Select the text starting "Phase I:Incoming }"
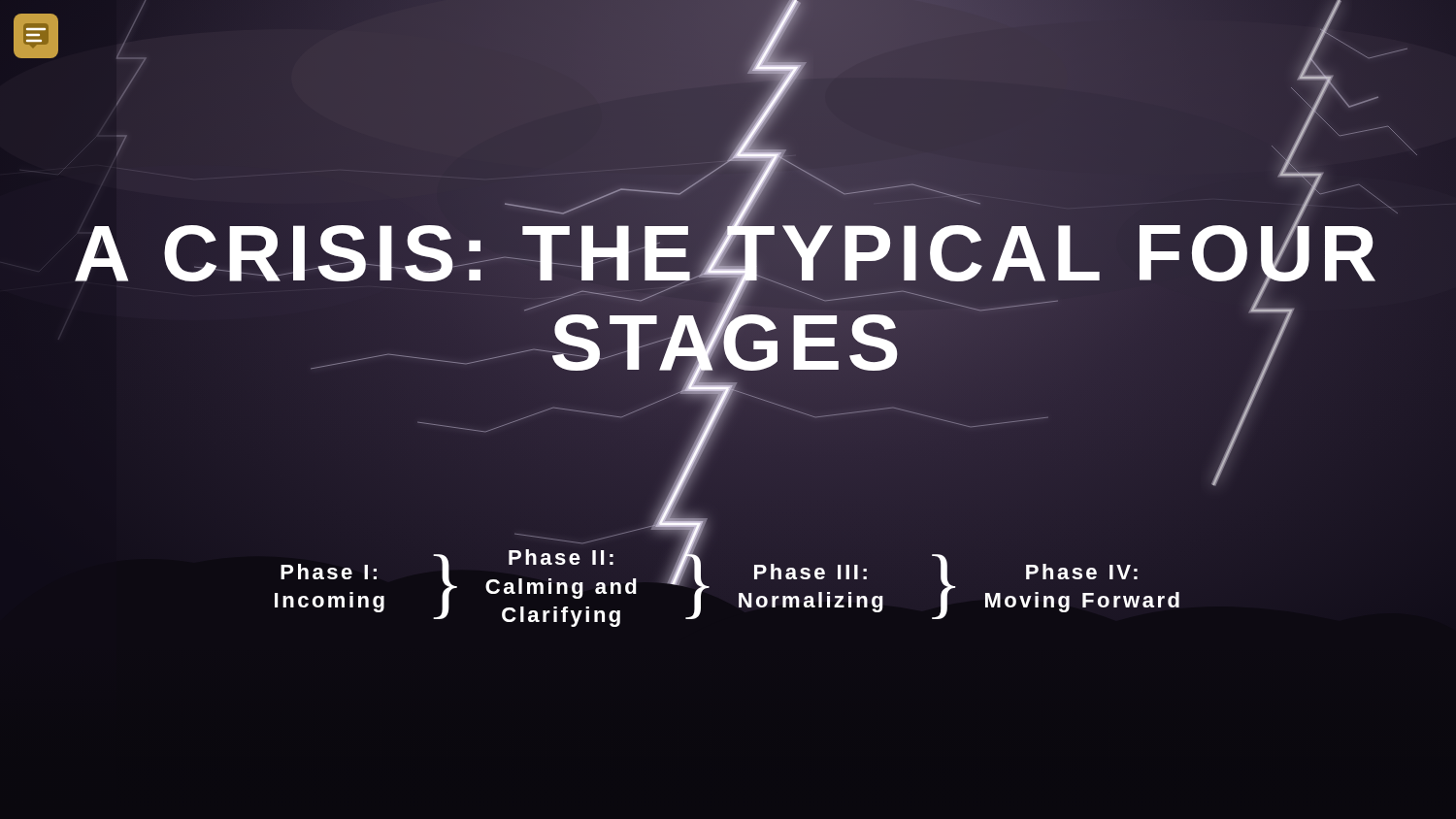1456x819 pixels. click(728, 587)
